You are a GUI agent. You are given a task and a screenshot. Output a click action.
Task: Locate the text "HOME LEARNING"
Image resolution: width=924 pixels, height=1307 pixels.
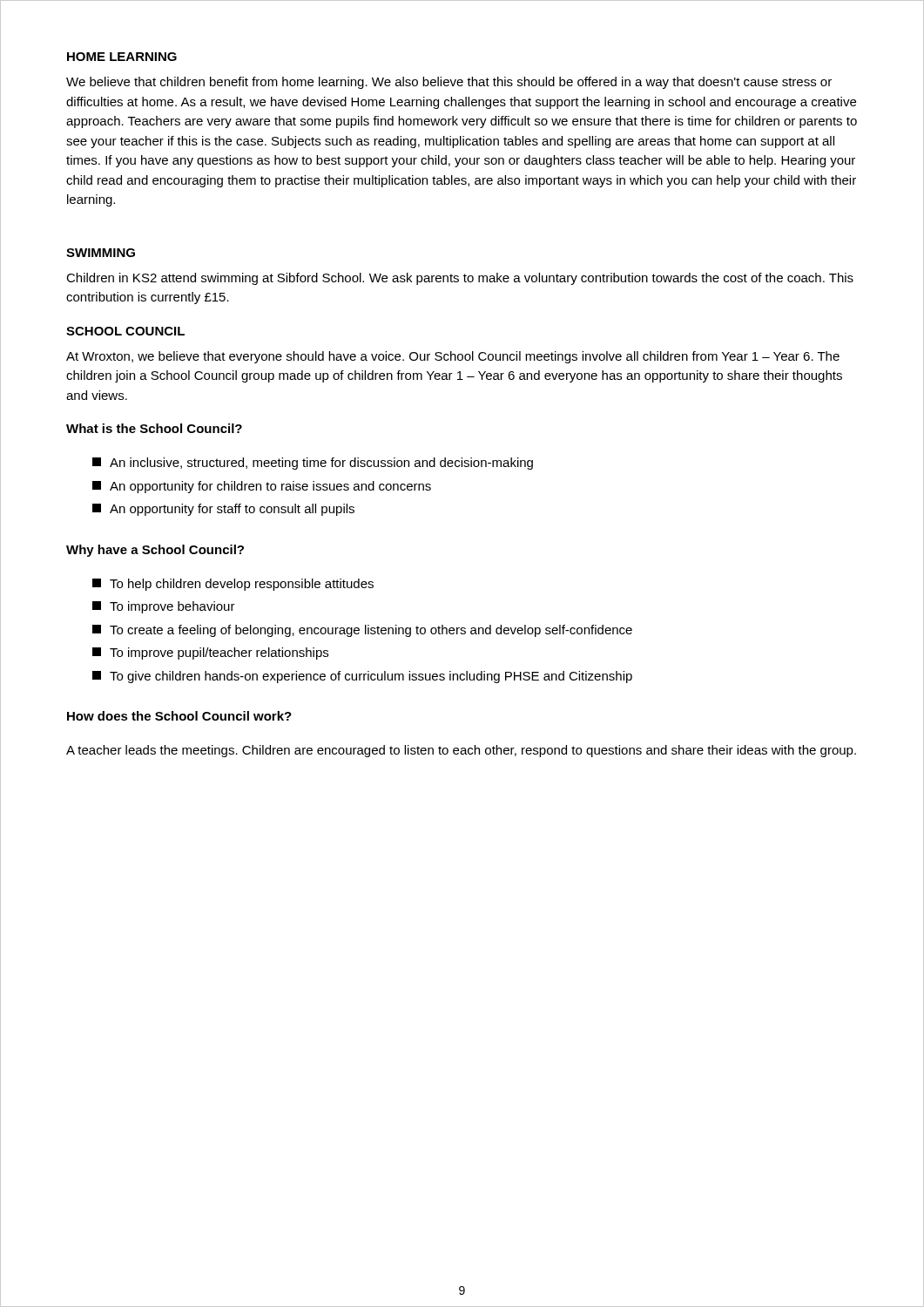point(122,56)
